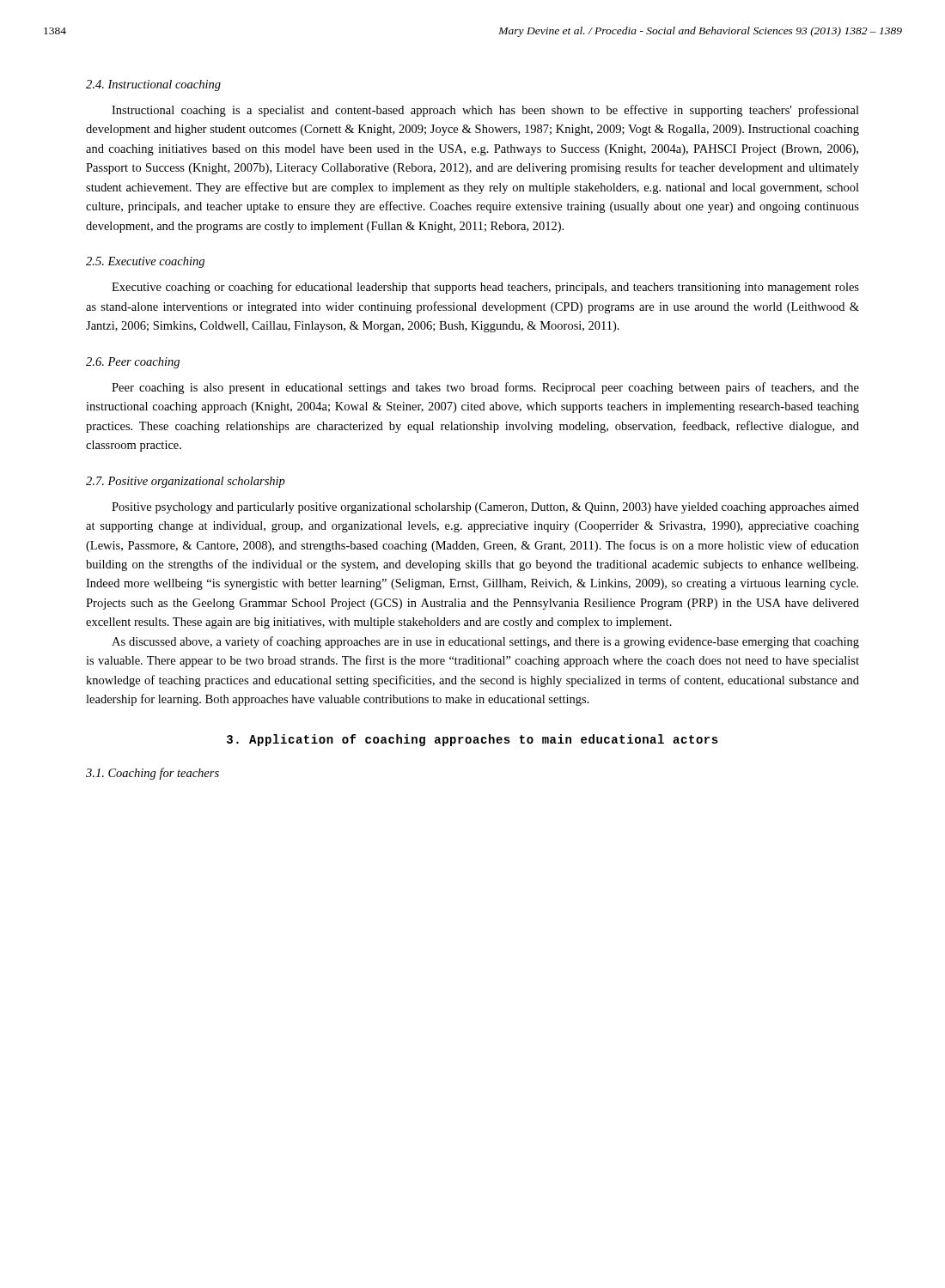Screen dimensions: 1288x945
Task: Navigate to the block starting "3. Application of coaching approaches to main"
Action: (472, 740)
